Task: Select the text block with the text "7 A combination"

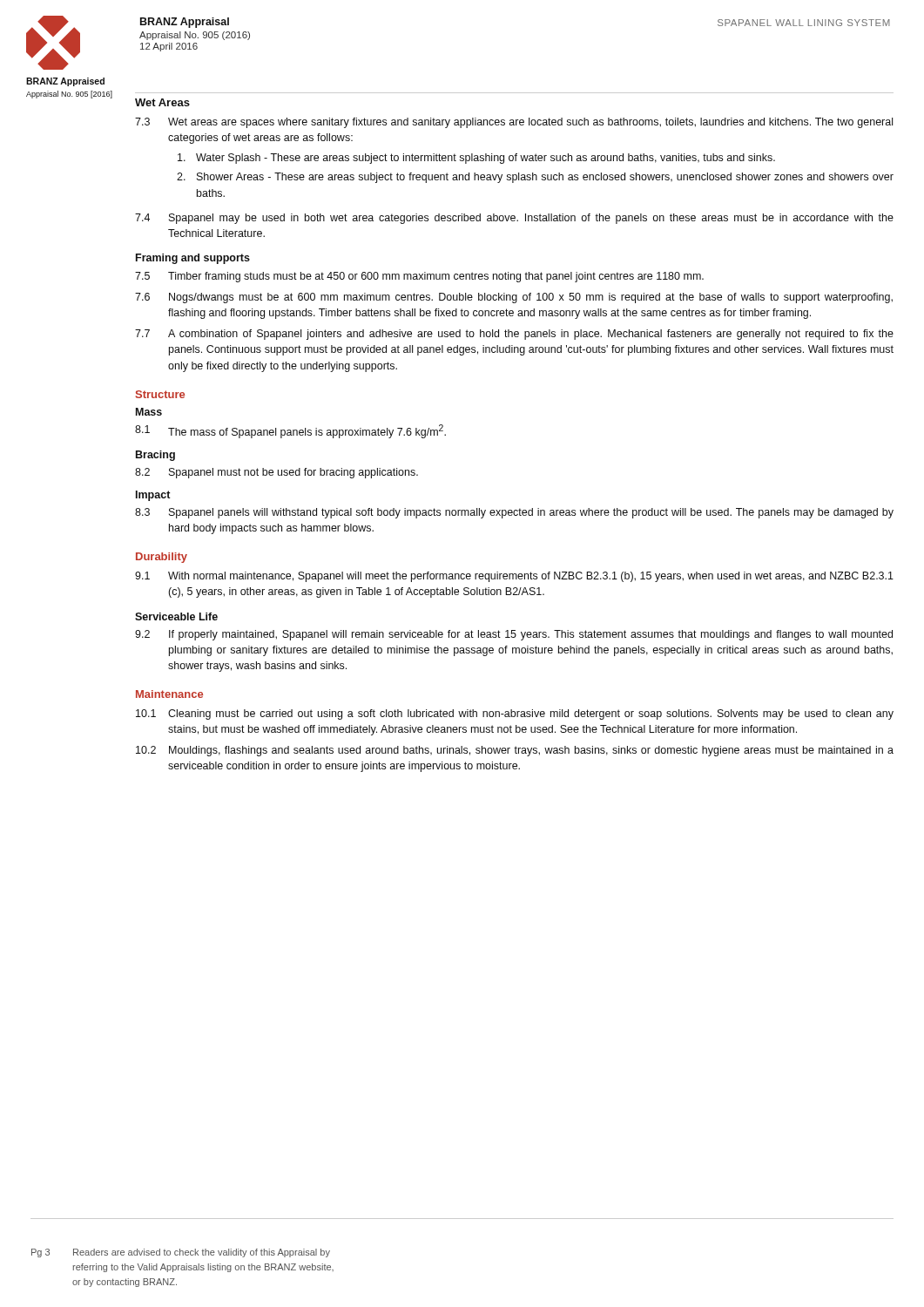Action: coord(514,350)
